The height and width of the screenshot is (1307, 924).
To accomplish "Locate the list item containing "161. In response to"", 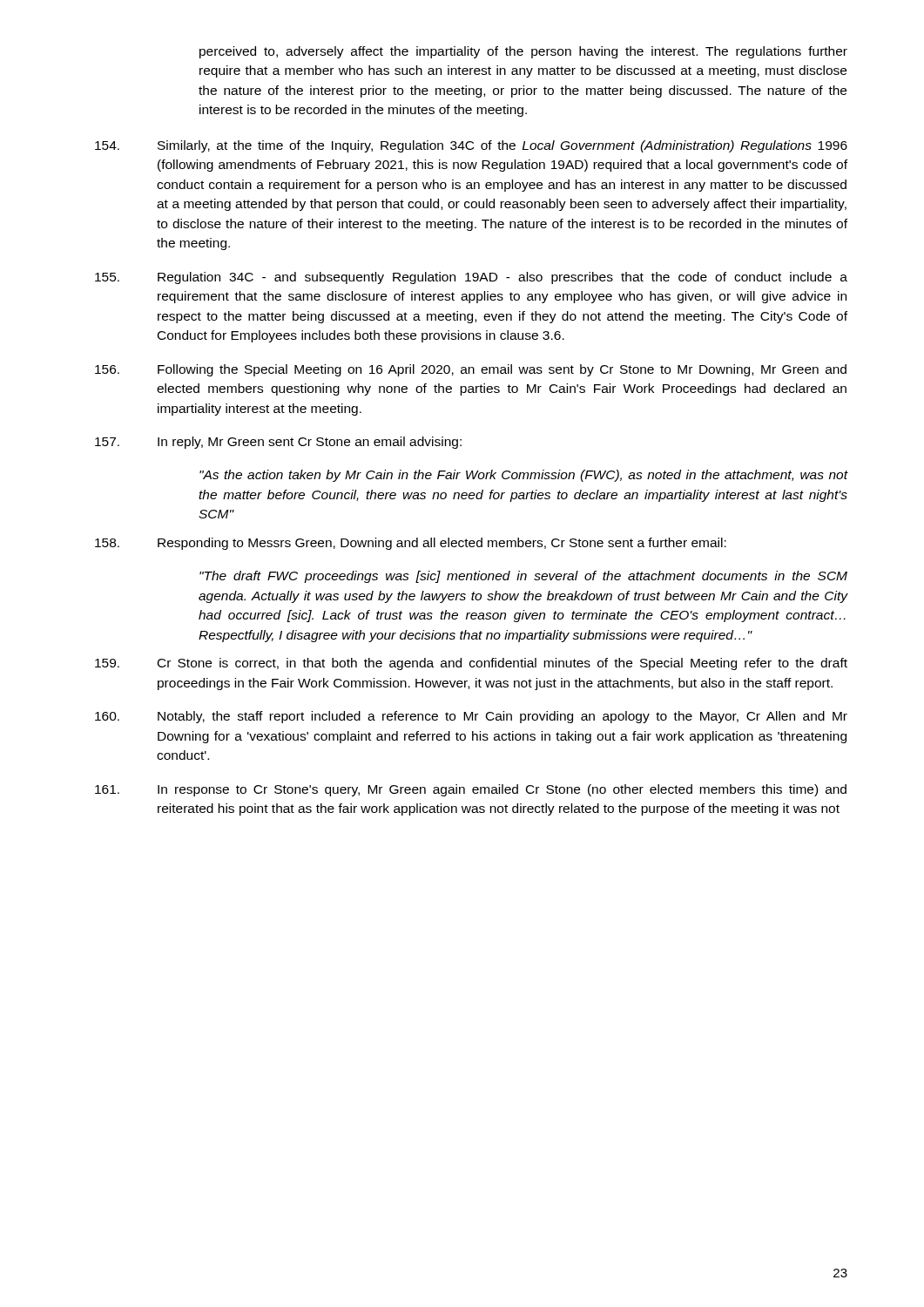I will 471,799.
